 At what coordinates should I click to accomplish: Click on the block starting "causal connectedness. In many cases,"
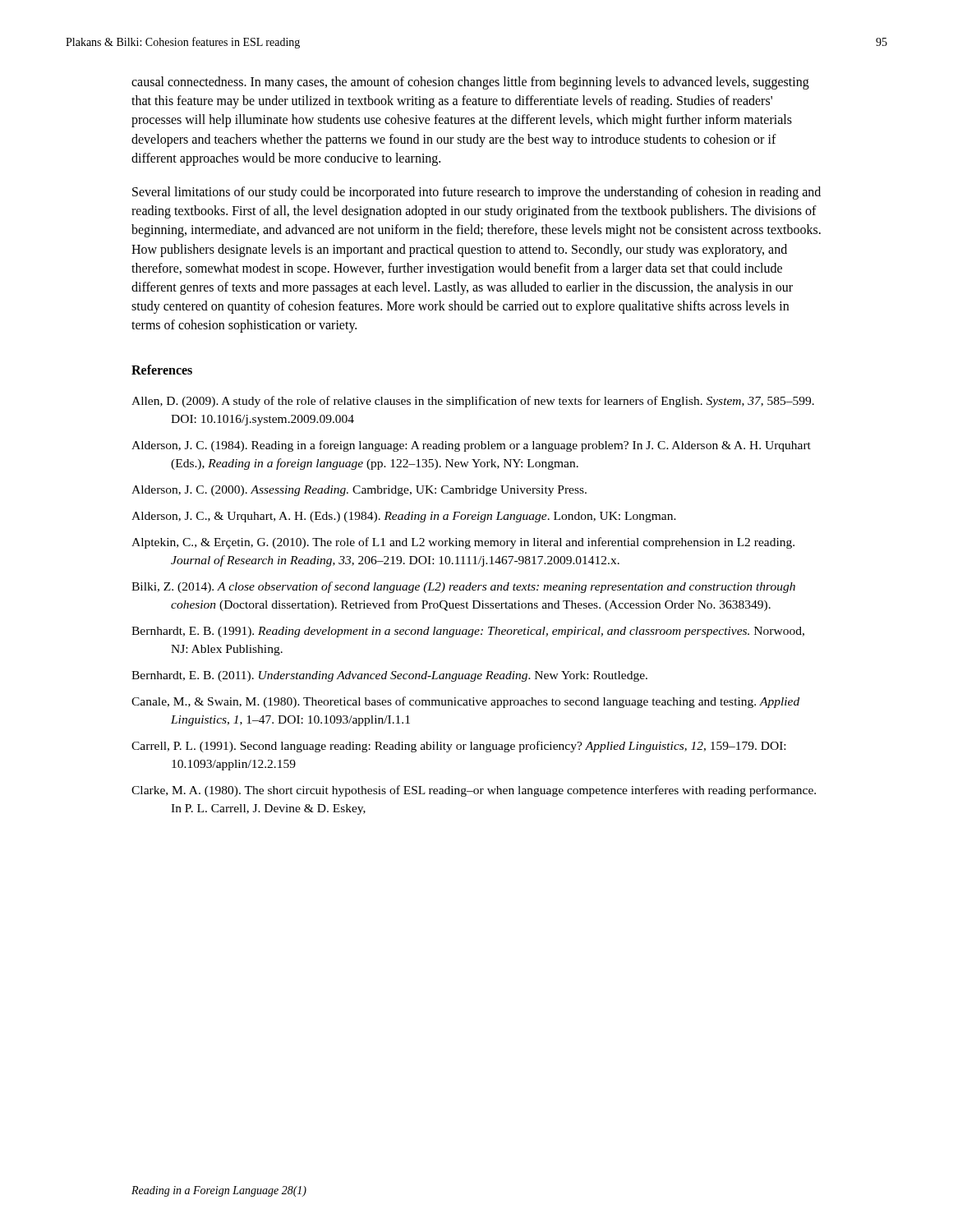click(x=476, y=120)
